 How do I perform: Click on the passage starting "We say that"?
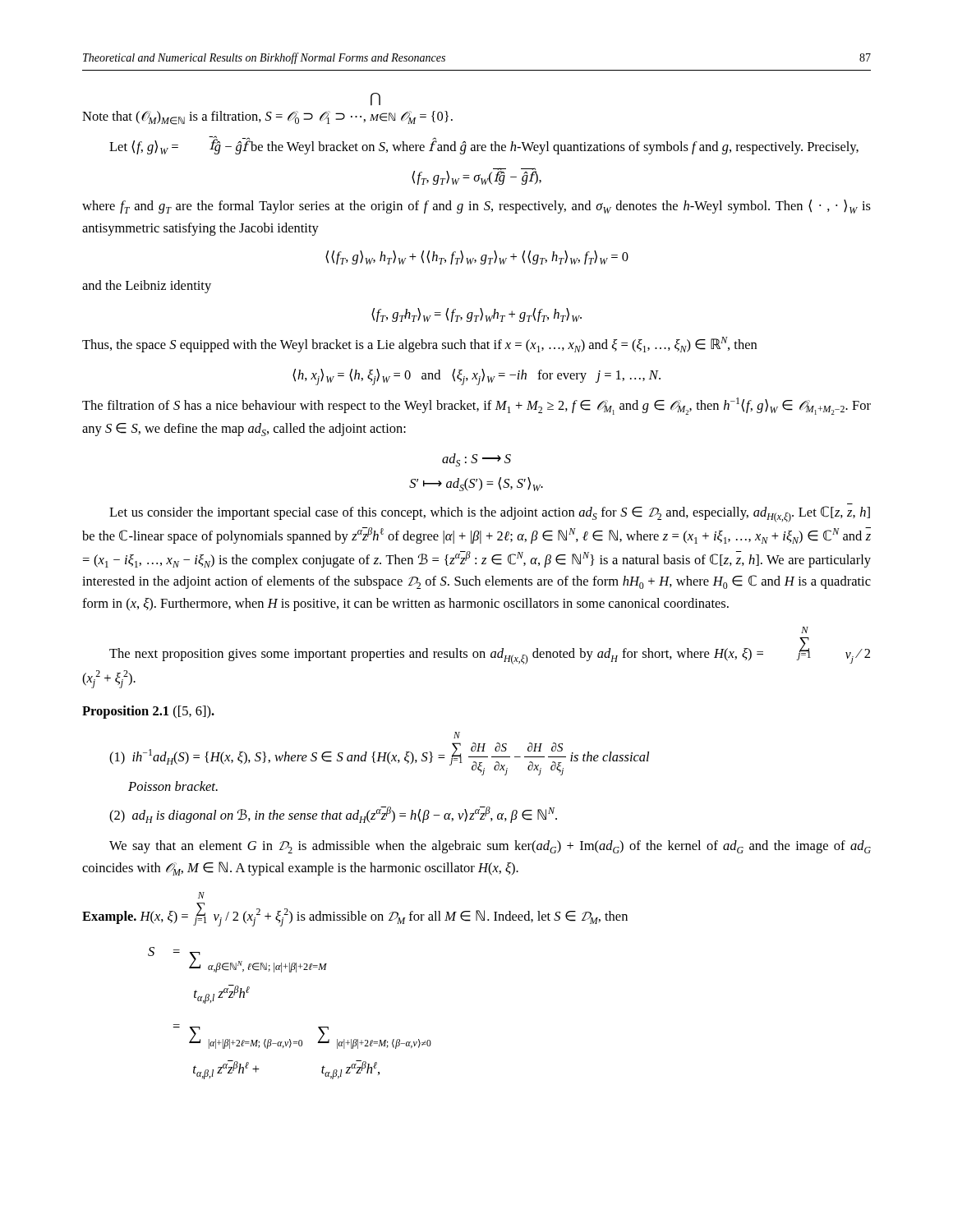click(476, 858)
